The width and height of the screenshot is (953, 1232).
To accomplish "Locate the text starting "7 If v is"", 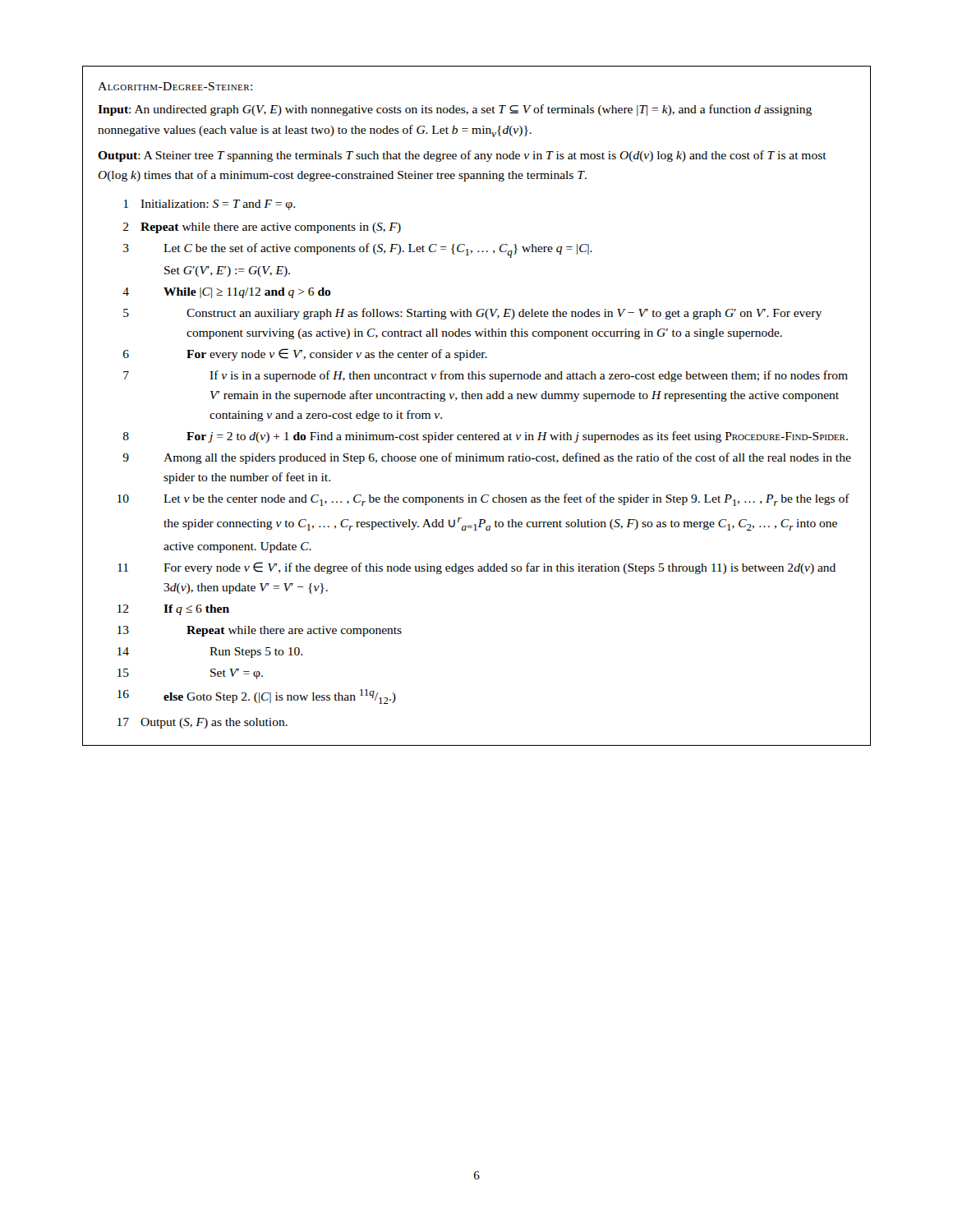I will tap(476, 395).
